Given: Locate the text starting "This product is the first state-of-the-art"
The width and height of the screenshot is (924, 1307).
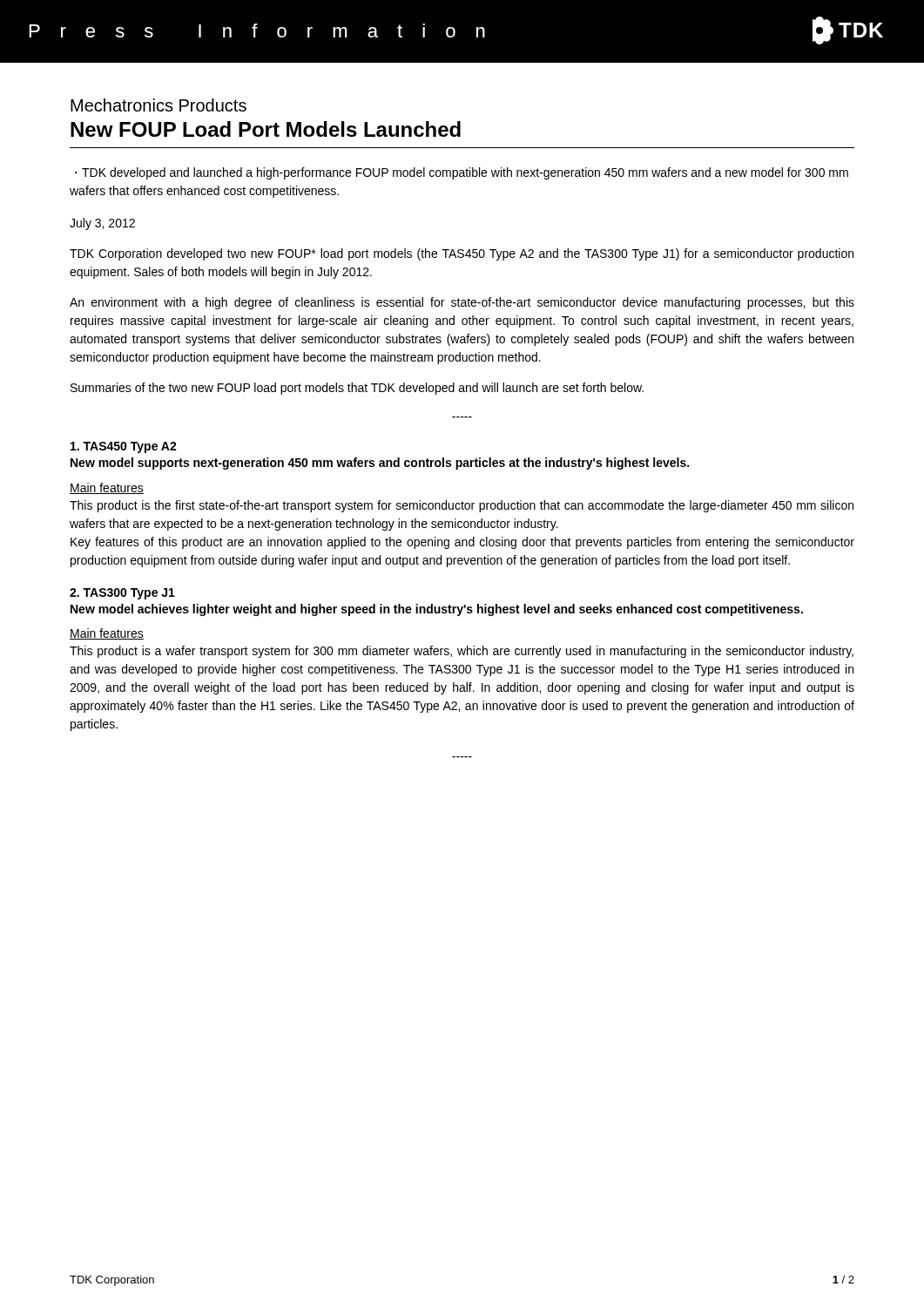Looking at the screenshot, I should click(462, 532).
